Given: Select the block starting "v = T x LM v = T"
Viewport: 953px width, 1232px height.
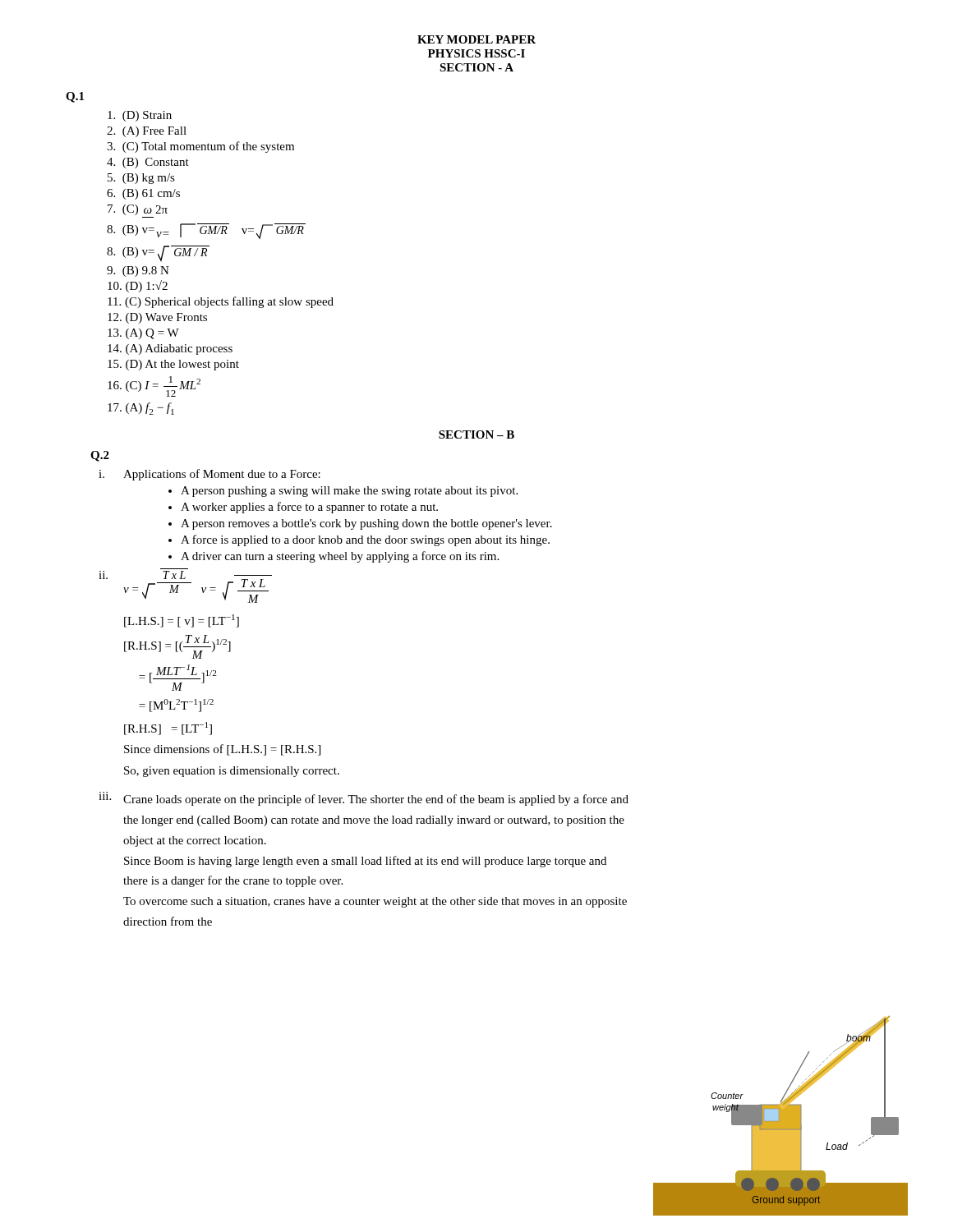Looking at the screenshot, I should [198, 588].
